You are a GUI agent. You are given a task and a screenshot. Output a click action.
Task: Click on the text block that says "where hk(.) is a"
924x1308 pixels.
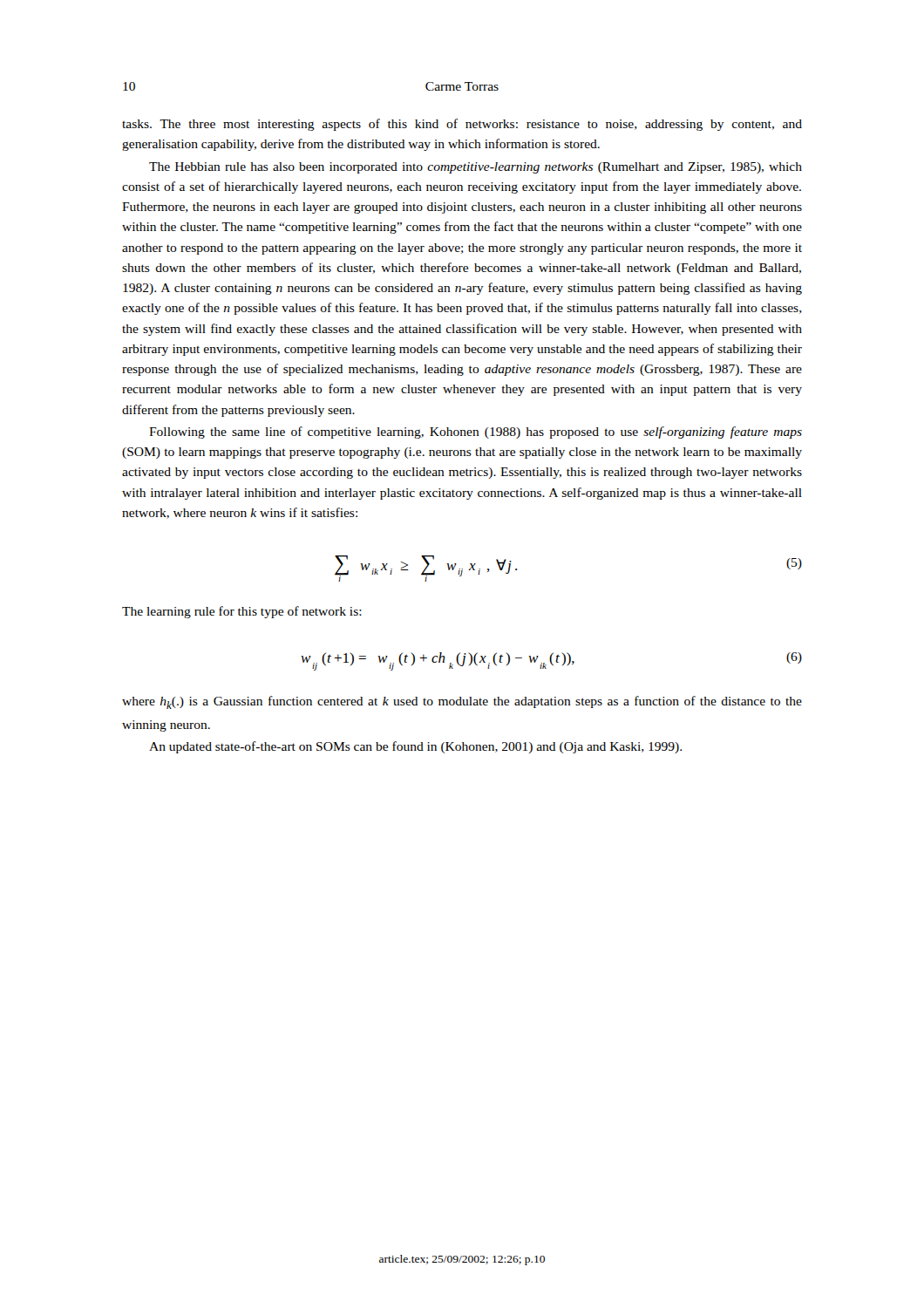(x=462, y=713)
